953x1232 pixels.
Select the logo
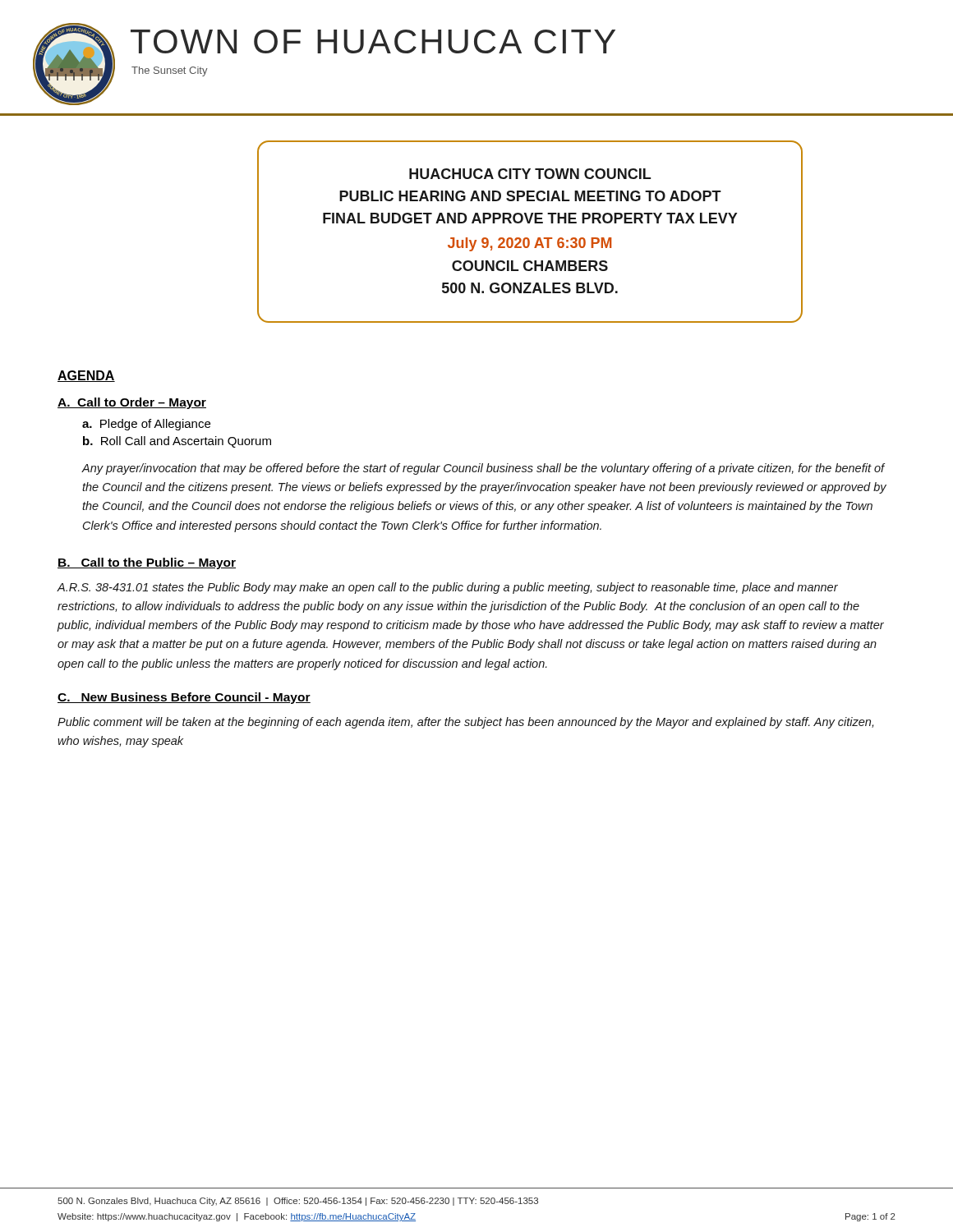click(74, 64)
